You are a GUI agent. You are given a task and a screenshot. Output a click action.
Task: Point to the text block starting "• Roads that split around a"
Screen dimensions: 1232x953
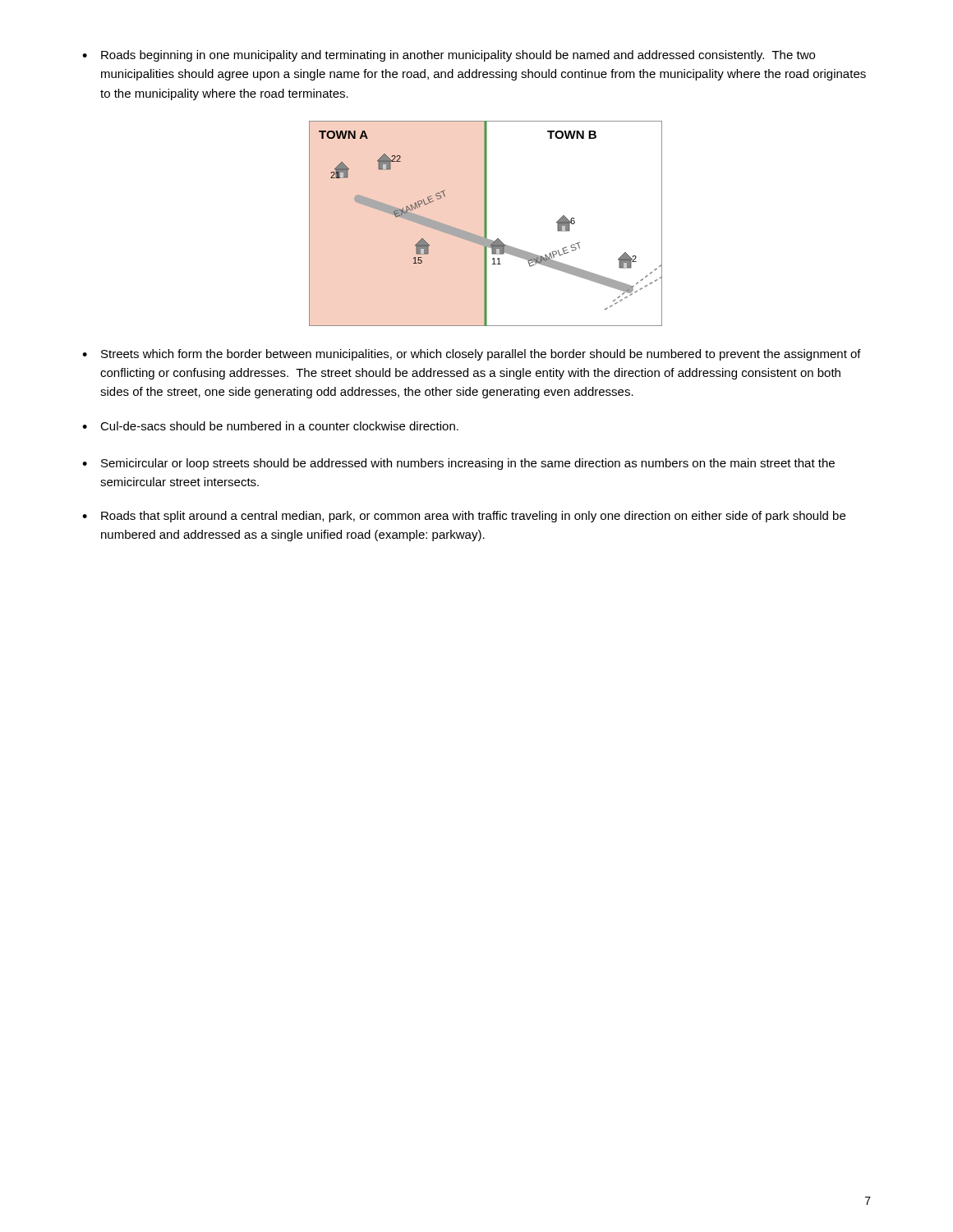476,525
